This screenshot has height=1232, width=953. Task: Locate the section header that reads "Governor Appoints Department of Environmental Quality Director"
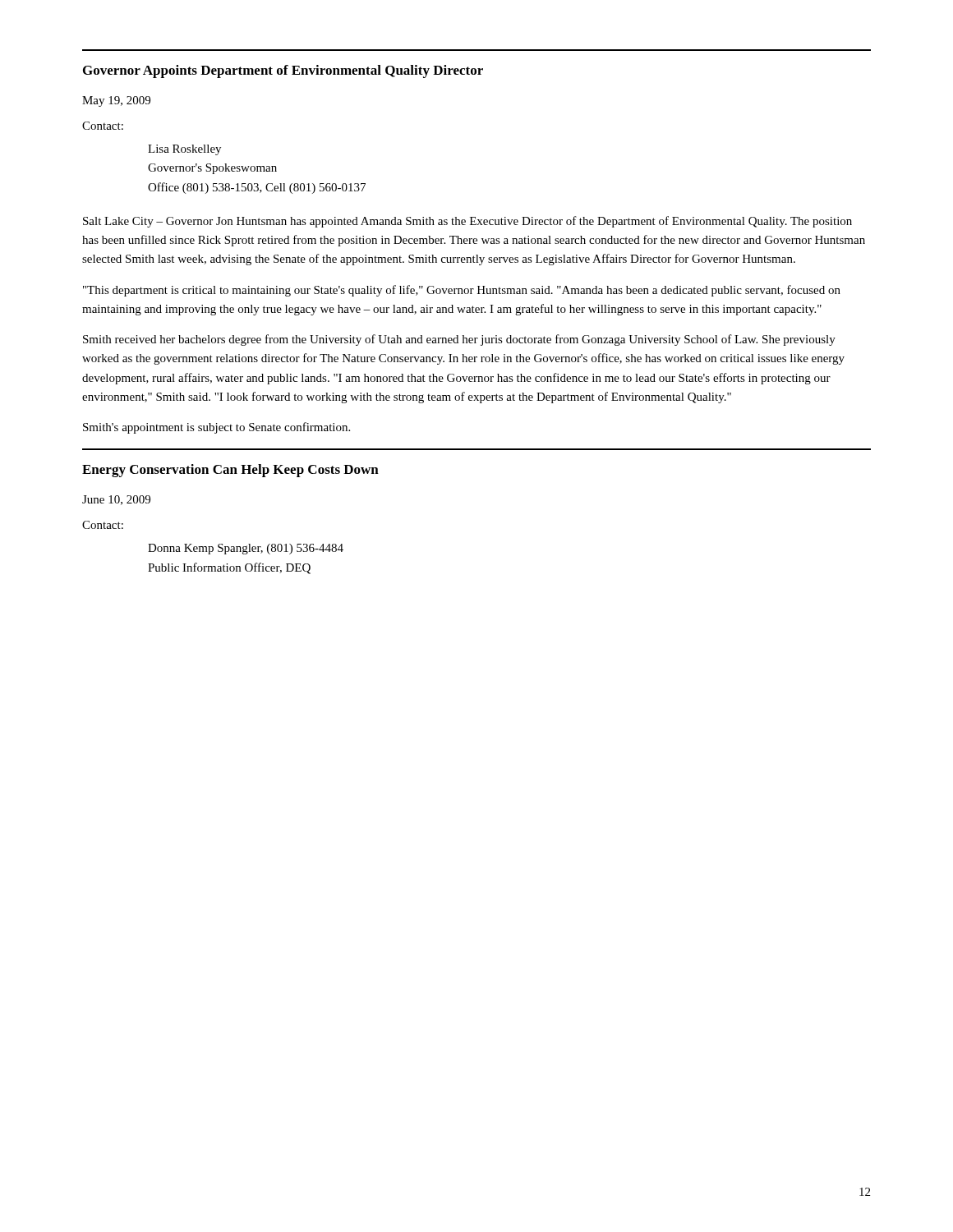pos(283,70)
